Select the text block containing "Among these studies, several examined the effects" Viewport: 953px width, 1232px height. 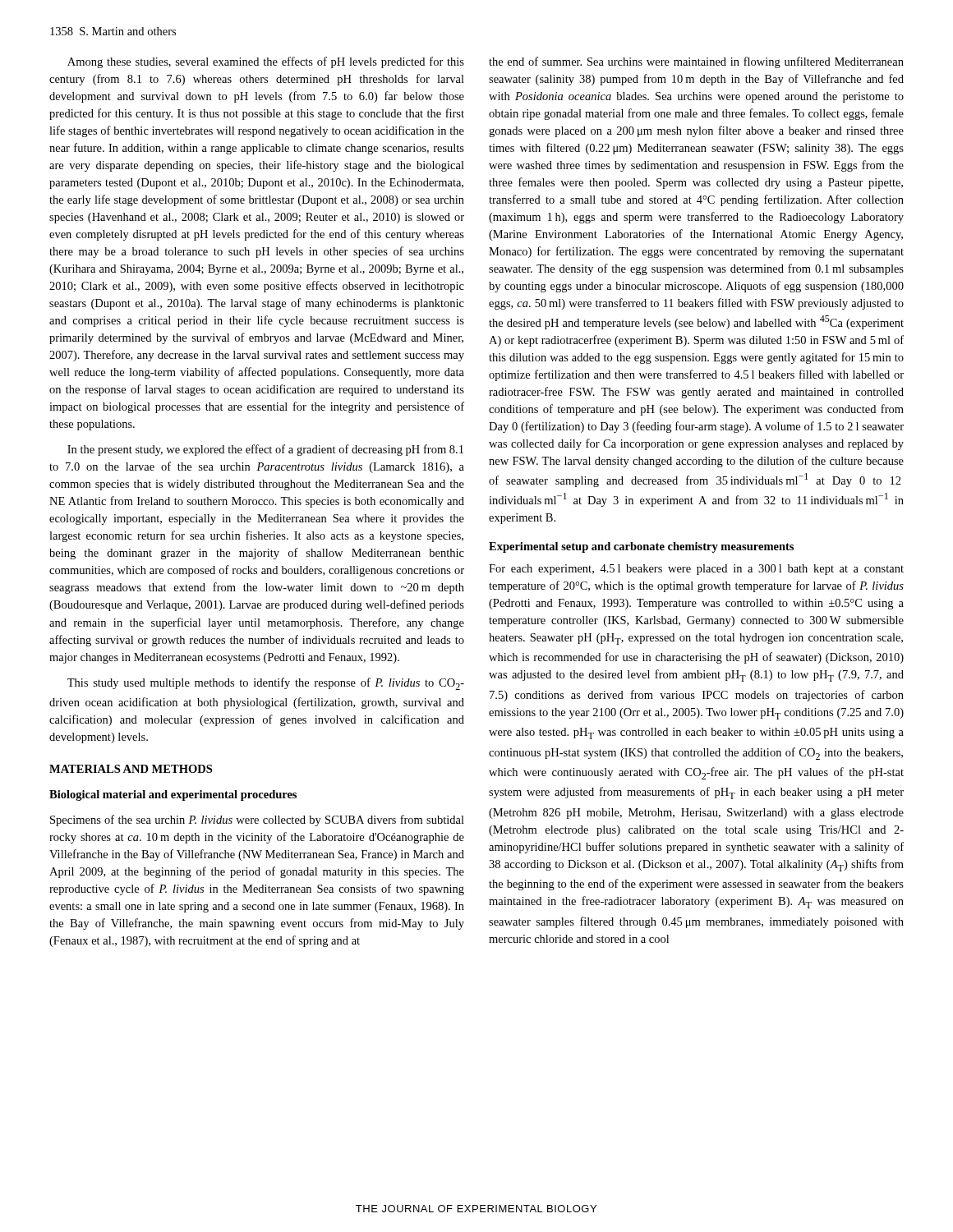click(257, 243)
